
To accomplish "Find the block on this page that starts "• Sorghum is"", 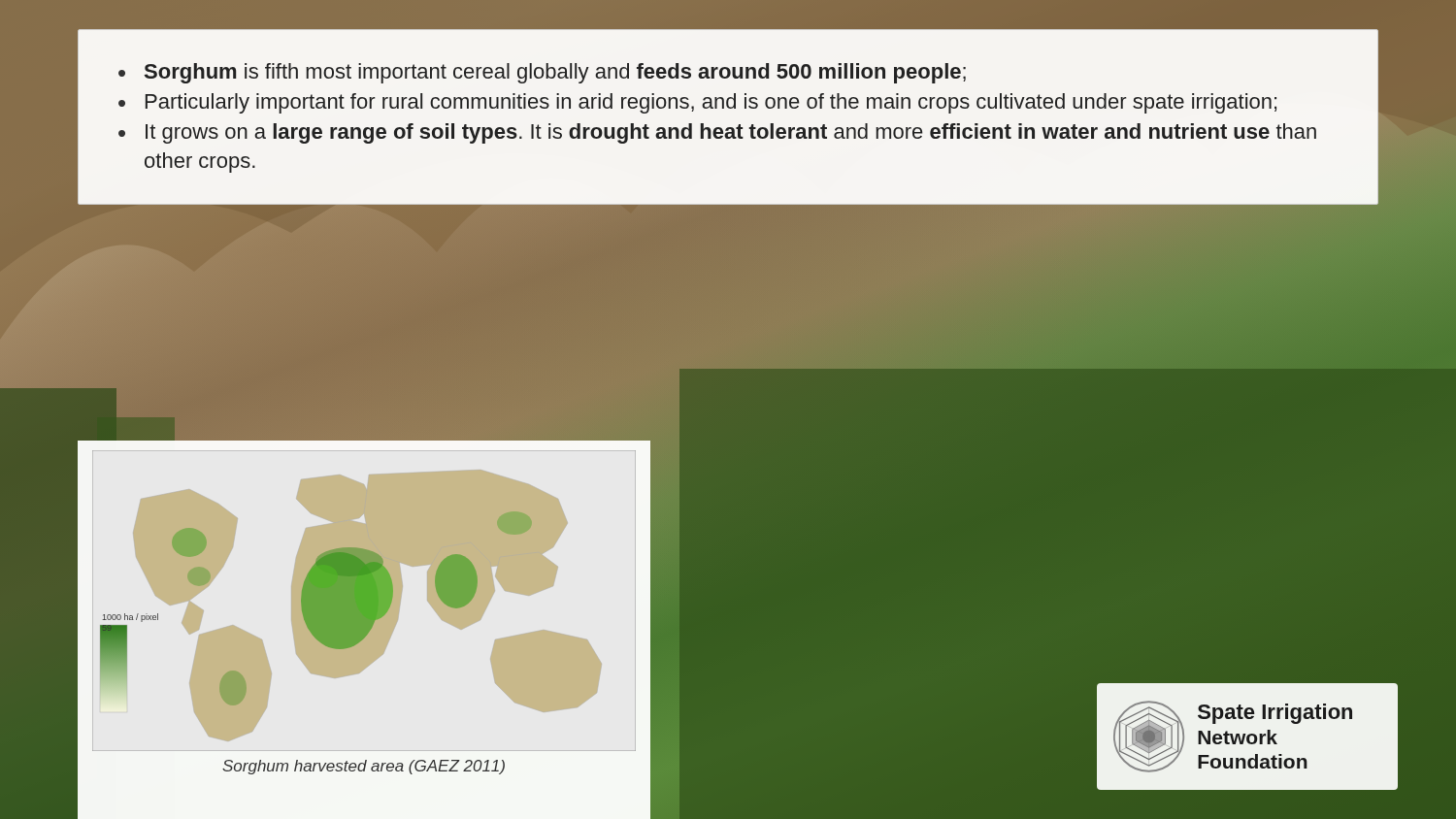I will pyautogui.click(x=728, y=72).
